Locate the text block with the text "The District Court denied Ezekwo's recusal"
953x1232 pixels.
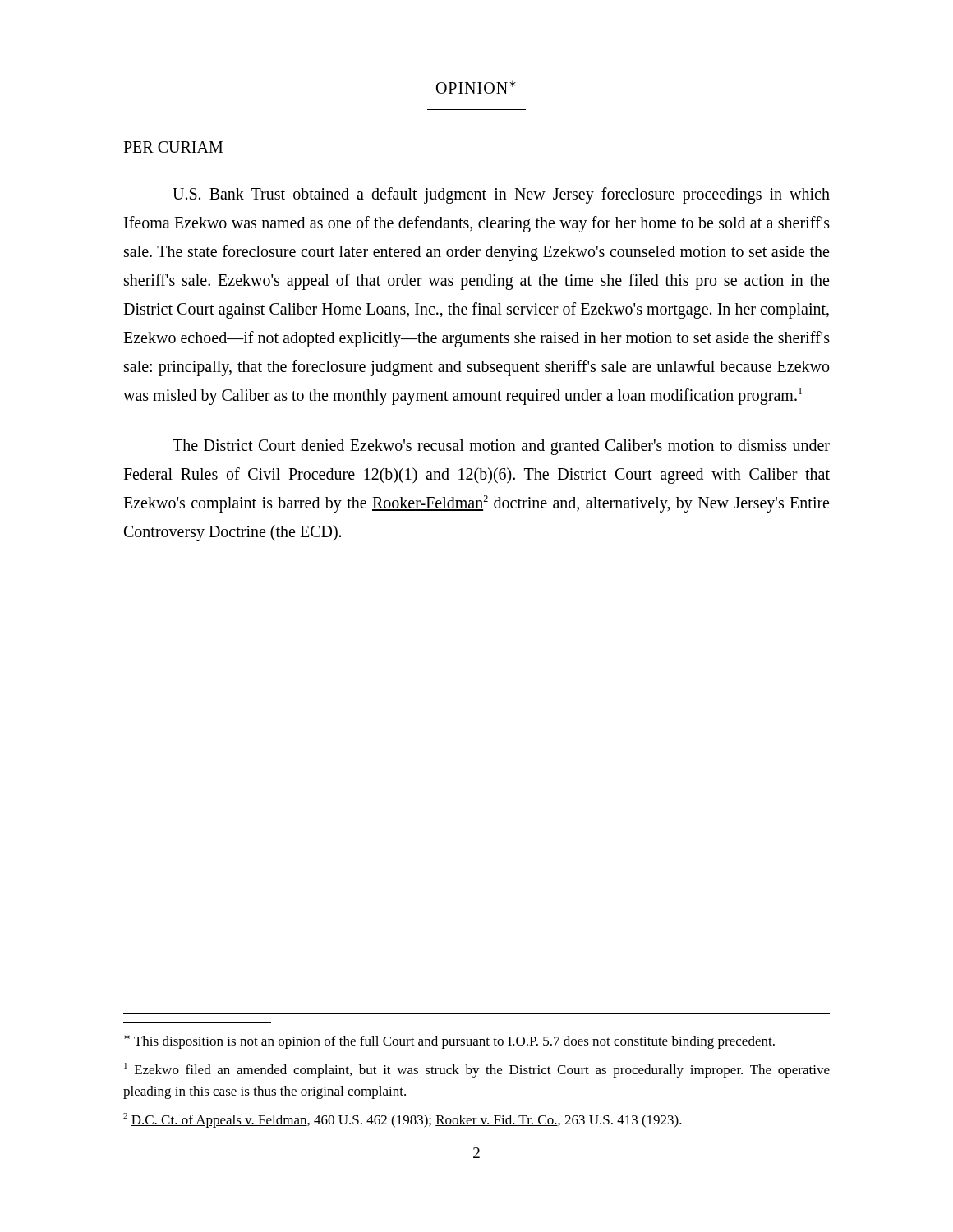pos(476,488)
